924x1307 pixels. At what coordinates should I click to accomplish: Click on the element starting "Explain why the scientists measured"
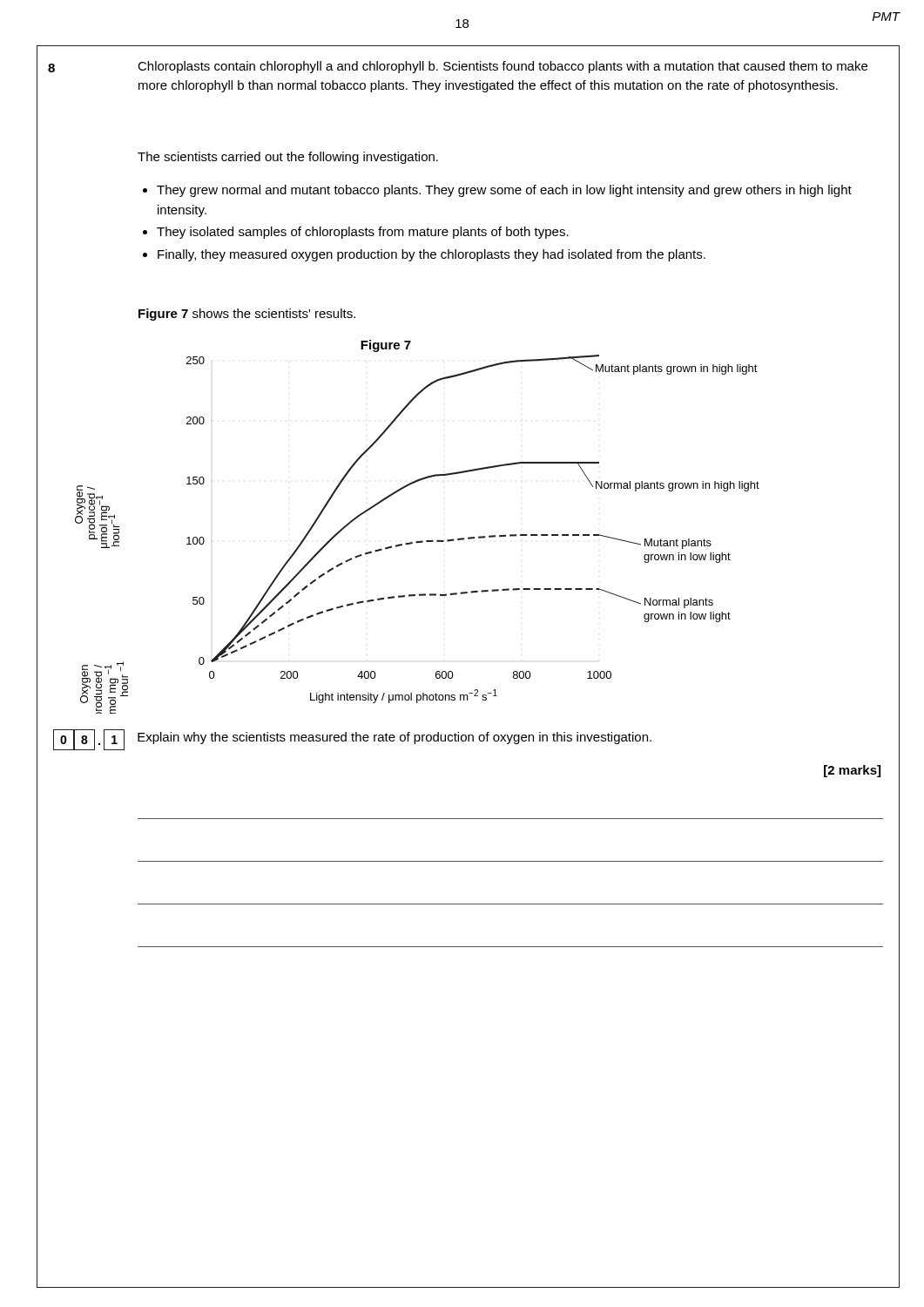tap(395, 737)
